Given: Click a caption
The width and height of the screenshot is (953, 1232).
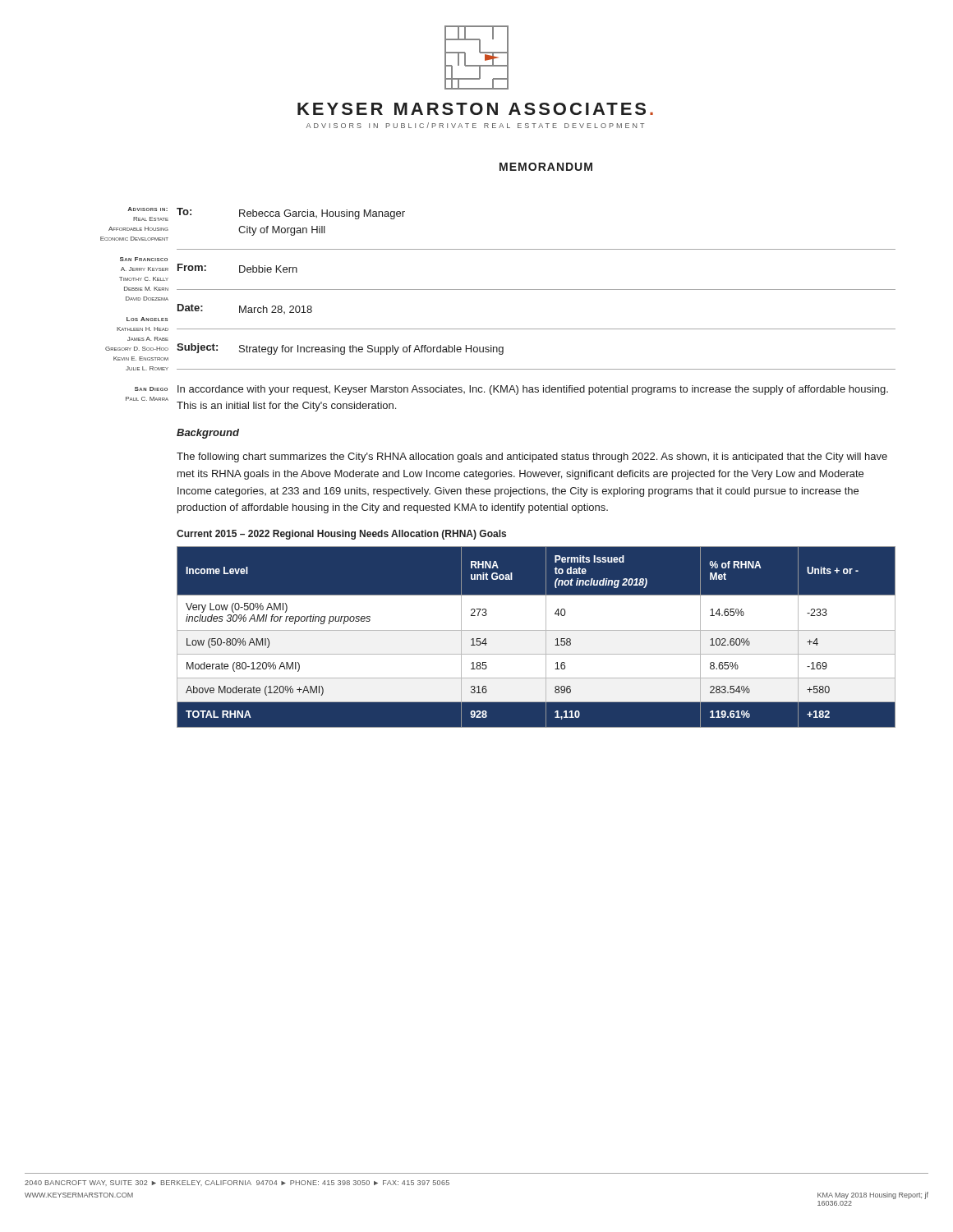Looking at the screenshot, I should 342,534.
